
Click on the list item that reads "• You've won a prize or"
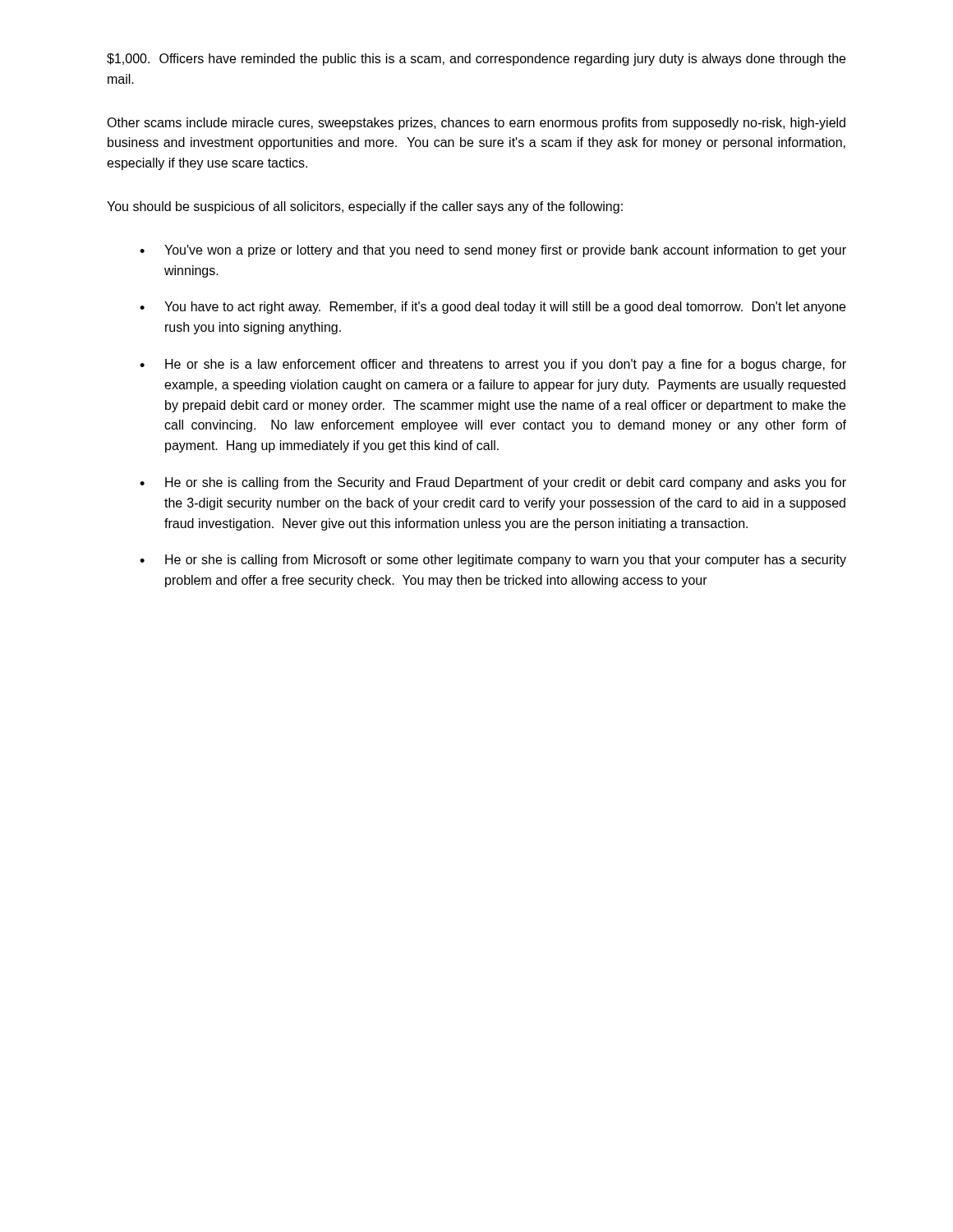click(x=493, y=261)
